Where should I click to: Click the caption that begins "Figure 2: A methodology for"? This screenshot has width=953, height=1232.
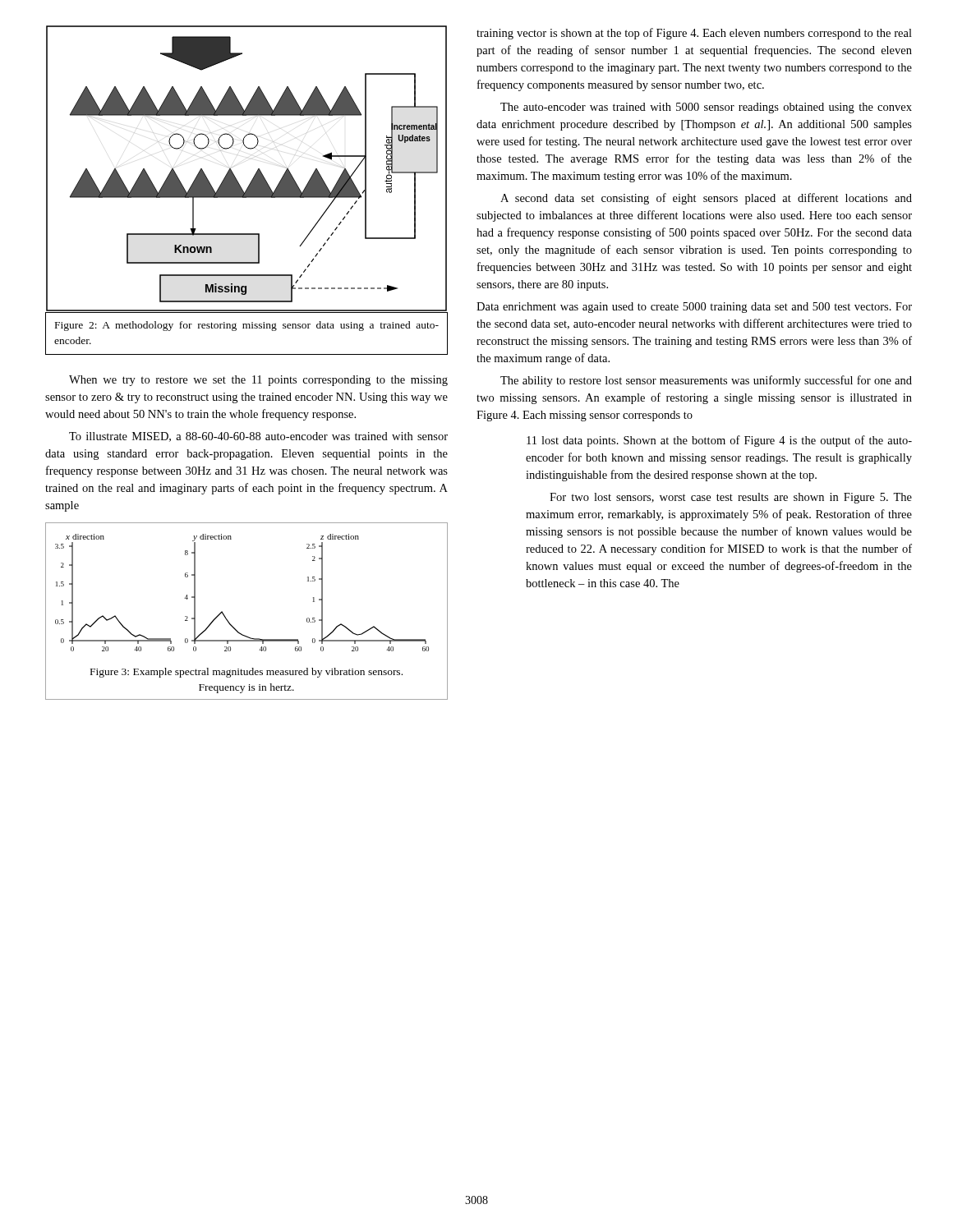pyautogui.click(x=246, y=333)
